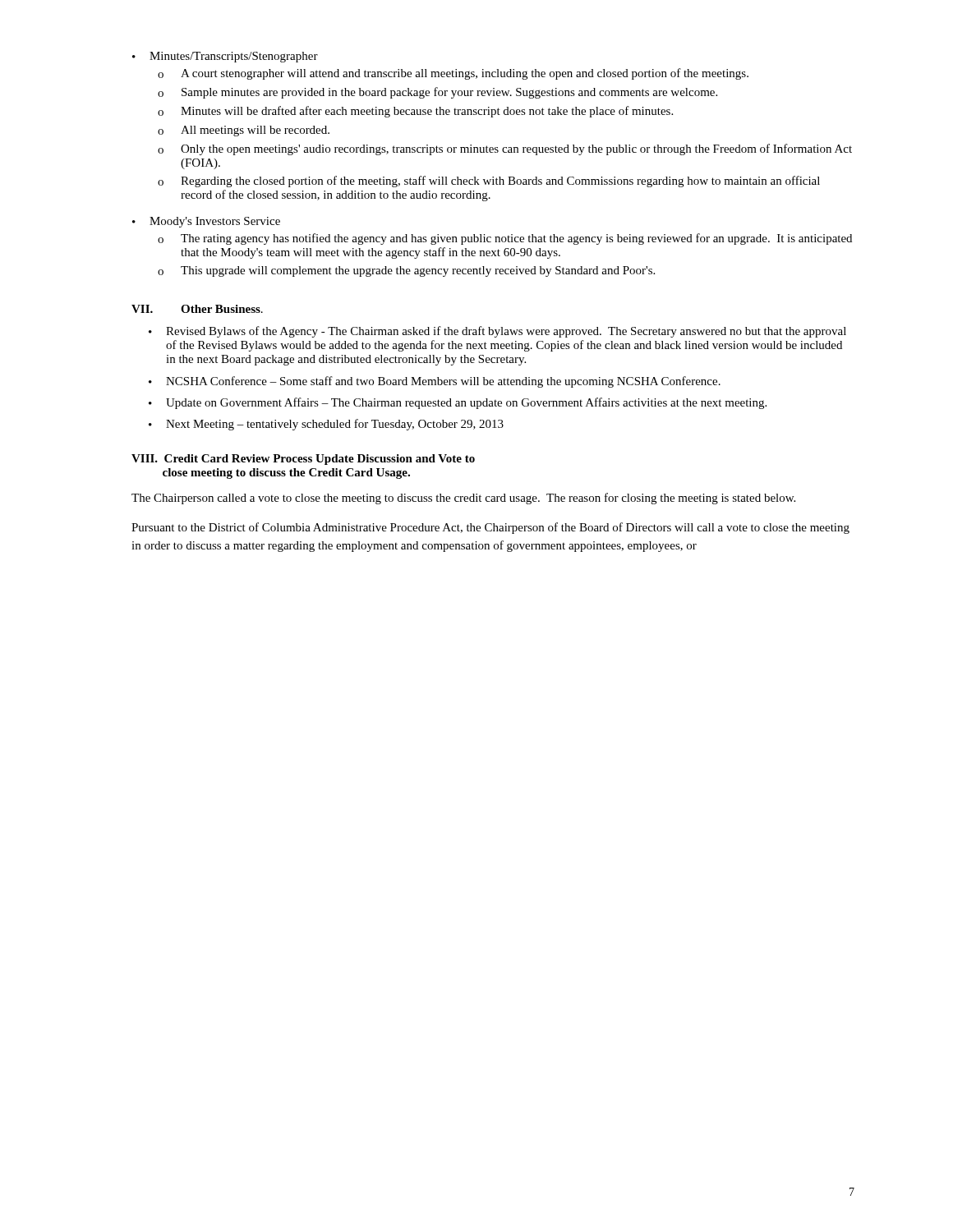This screenshot has width=953, height=1232.
Task: Point to the text block starting "VII. Other Business."
Action: pyautogui.click(x=197, y=309)
